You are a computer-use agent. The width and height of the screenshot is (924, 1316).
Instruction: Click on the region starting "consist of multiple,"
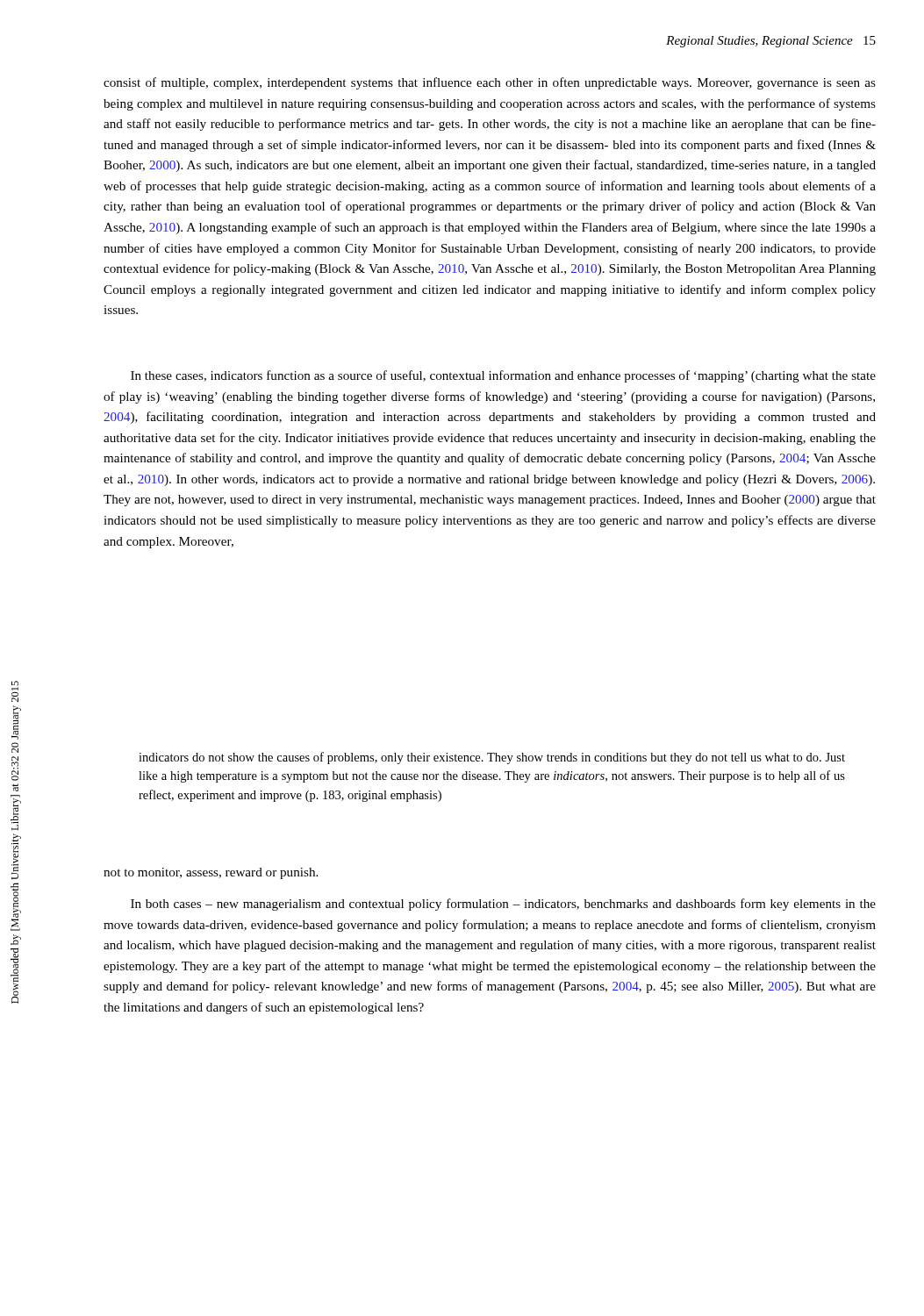(x=490, y=196)
